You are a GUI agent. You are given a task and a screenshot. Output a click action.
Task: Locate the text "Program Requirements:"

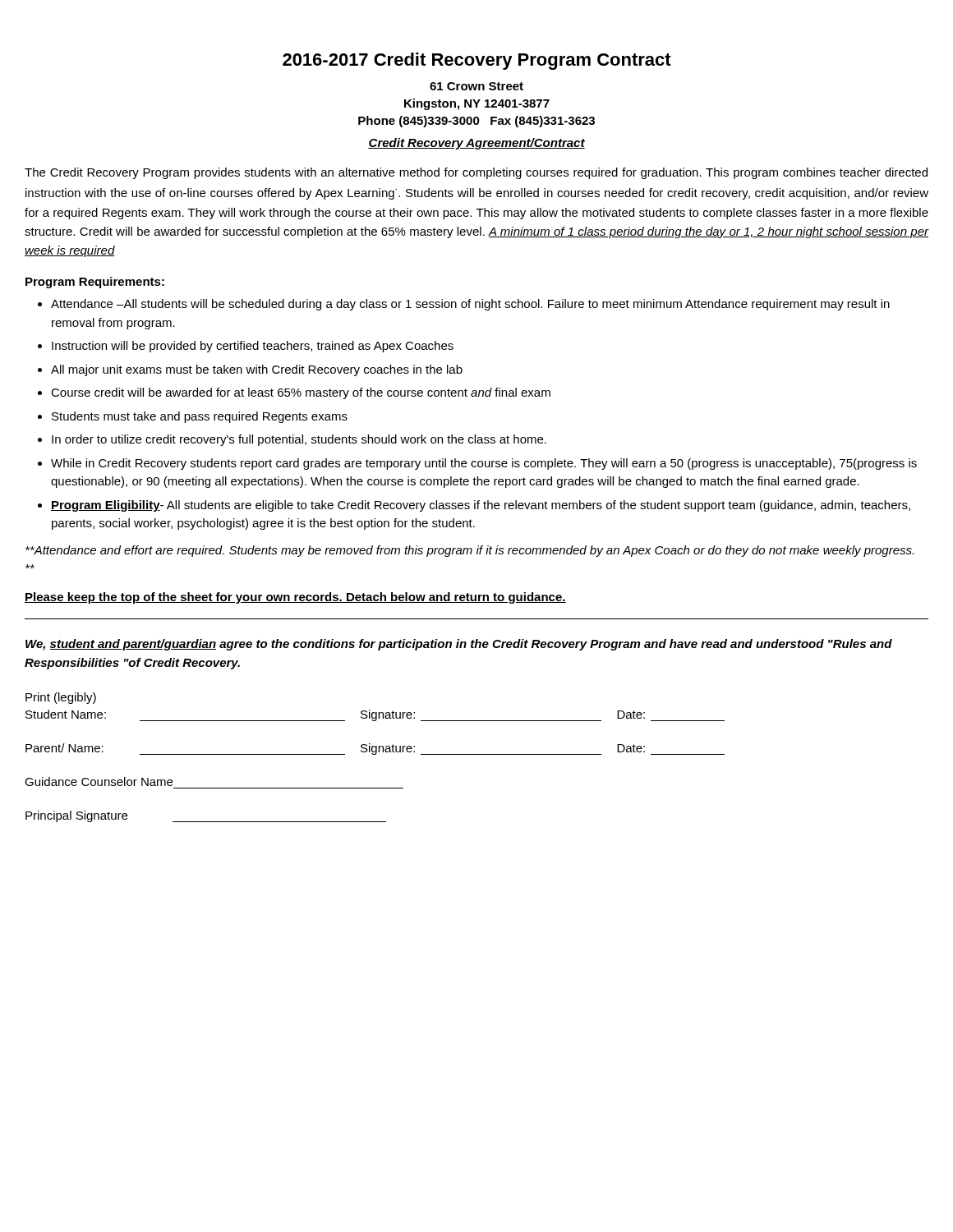click(95, 282)
